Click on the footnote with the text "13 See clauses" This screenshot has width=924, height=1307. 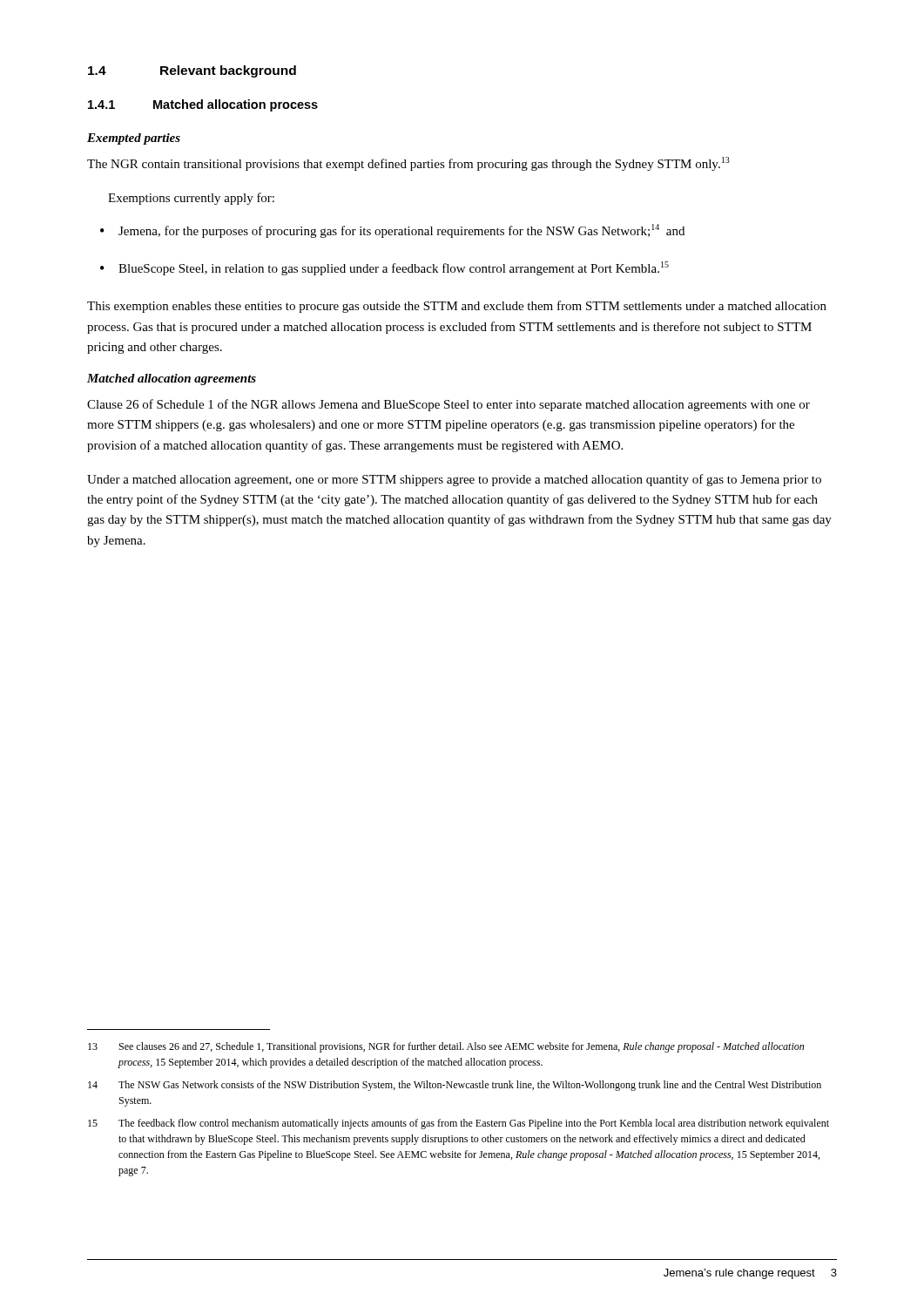tap(462, 1054)
